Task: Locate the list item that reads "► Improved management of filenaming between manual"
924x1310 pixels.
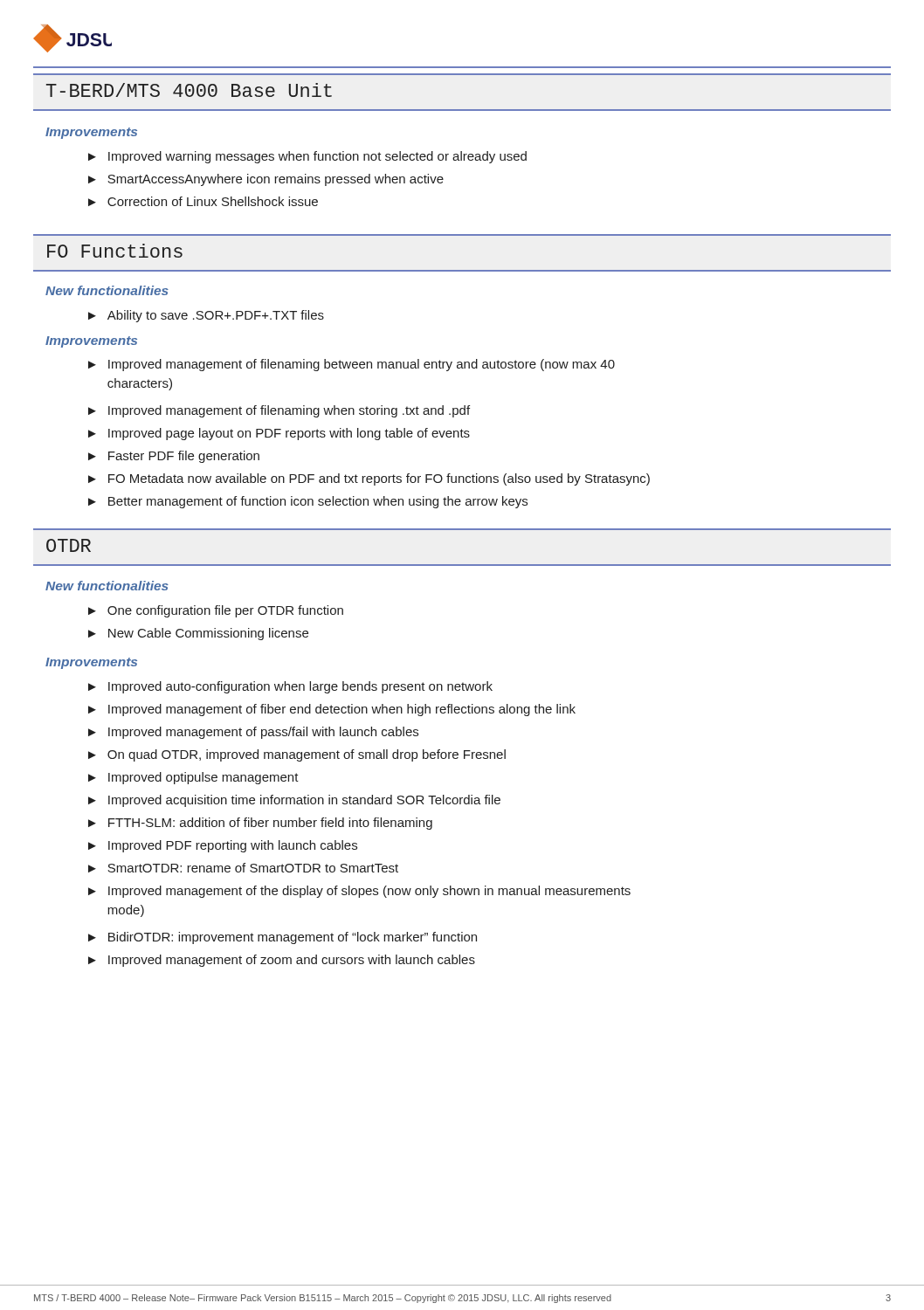Action: pos(350,374)
